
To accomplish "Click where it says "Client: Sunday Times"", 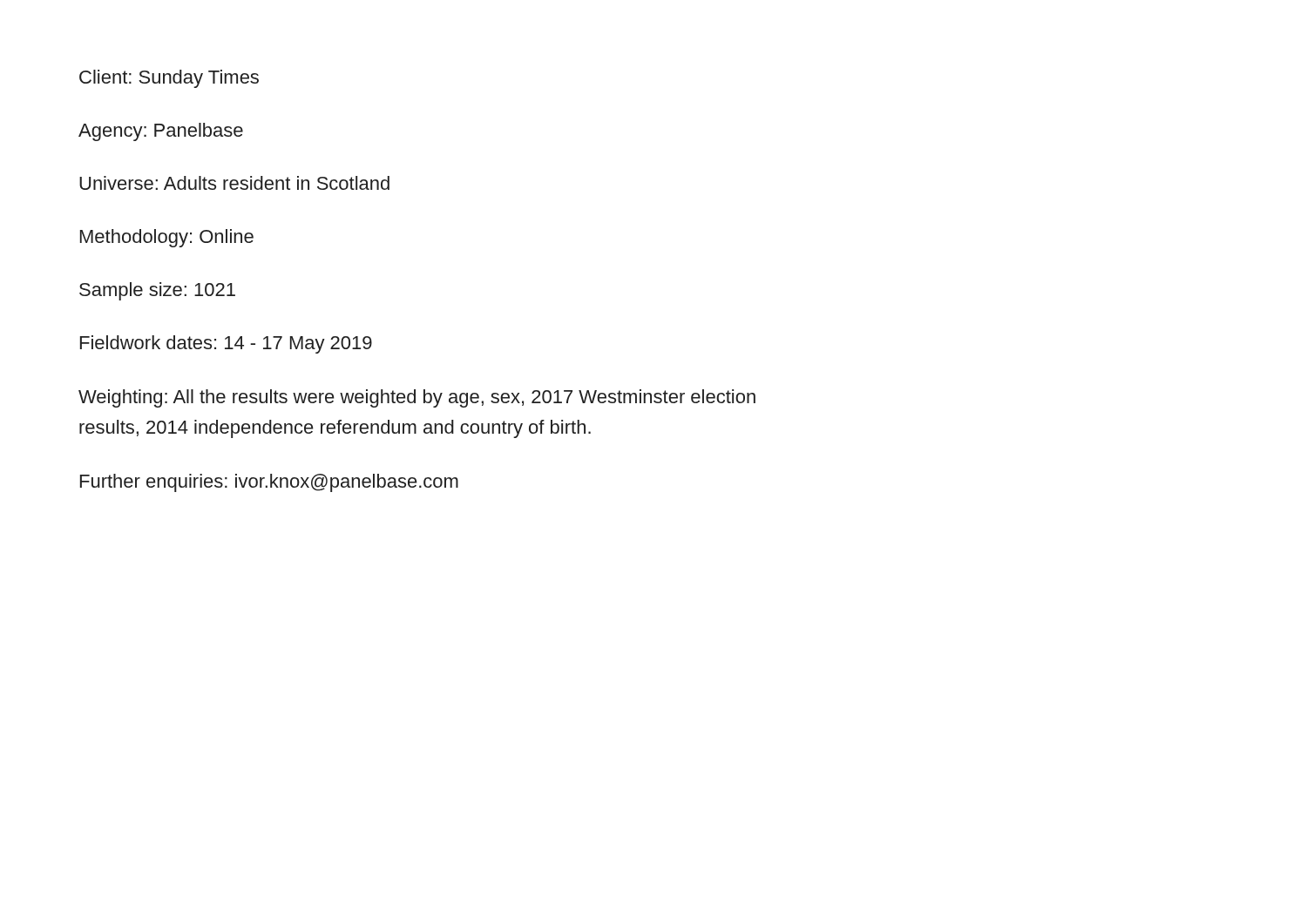I will pos(169,77).
